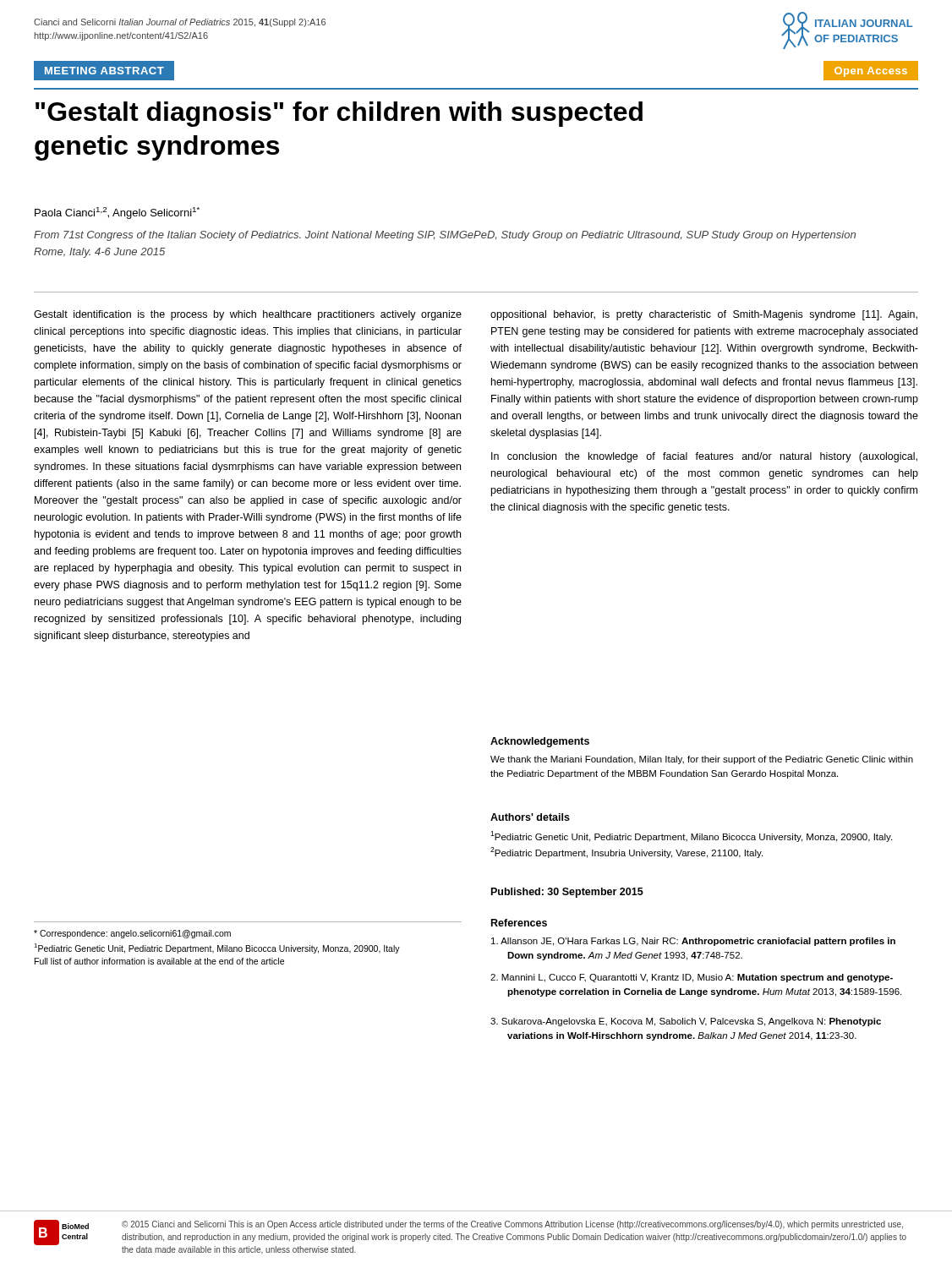
Task: Where is the title that starts ""Gestalt diagnosis" for children with"?
Action: coord(476,129)
